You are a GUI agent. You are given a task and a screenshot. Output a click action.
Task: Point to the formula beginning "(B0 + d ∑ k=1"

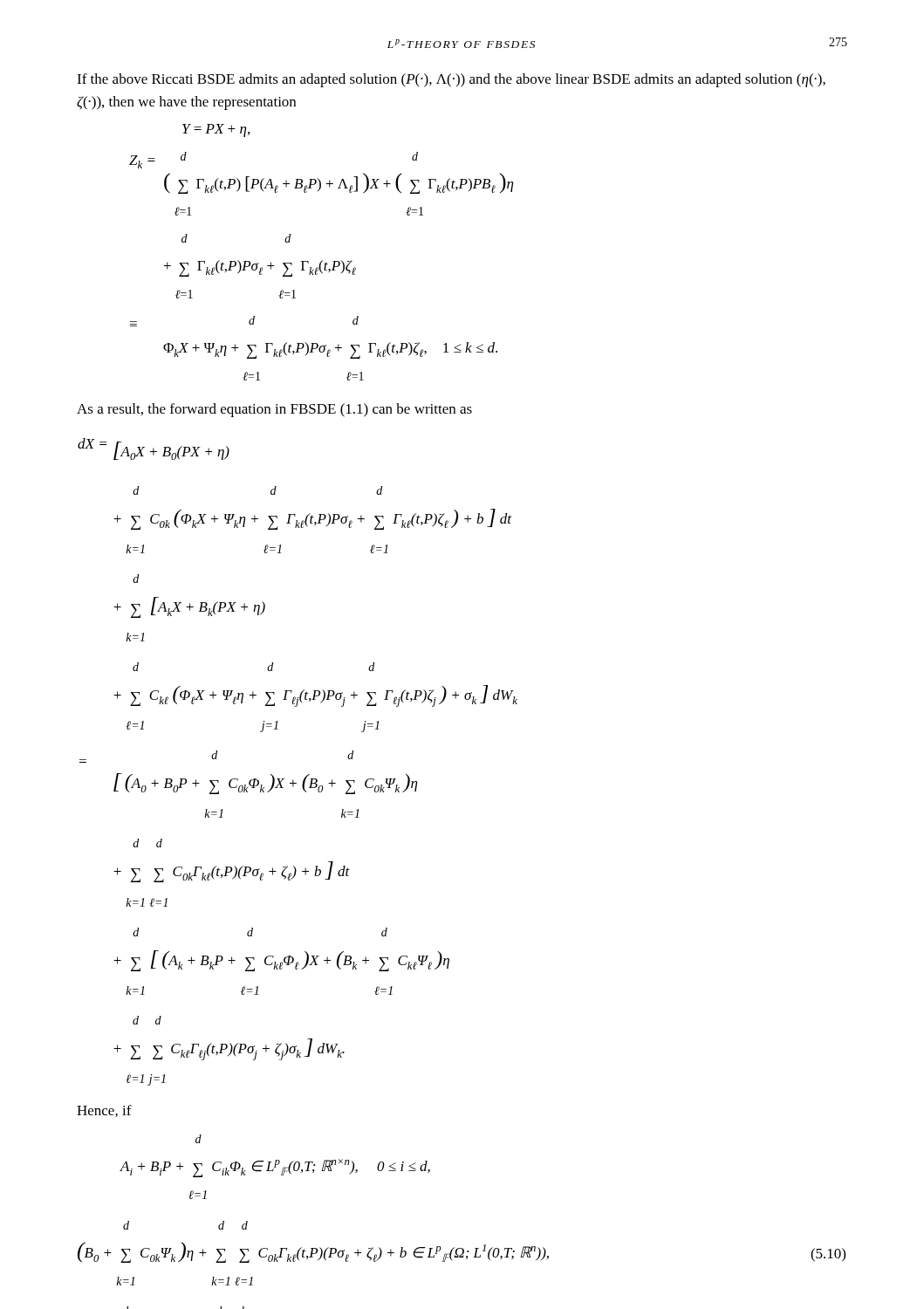[x=462, y=1254]
